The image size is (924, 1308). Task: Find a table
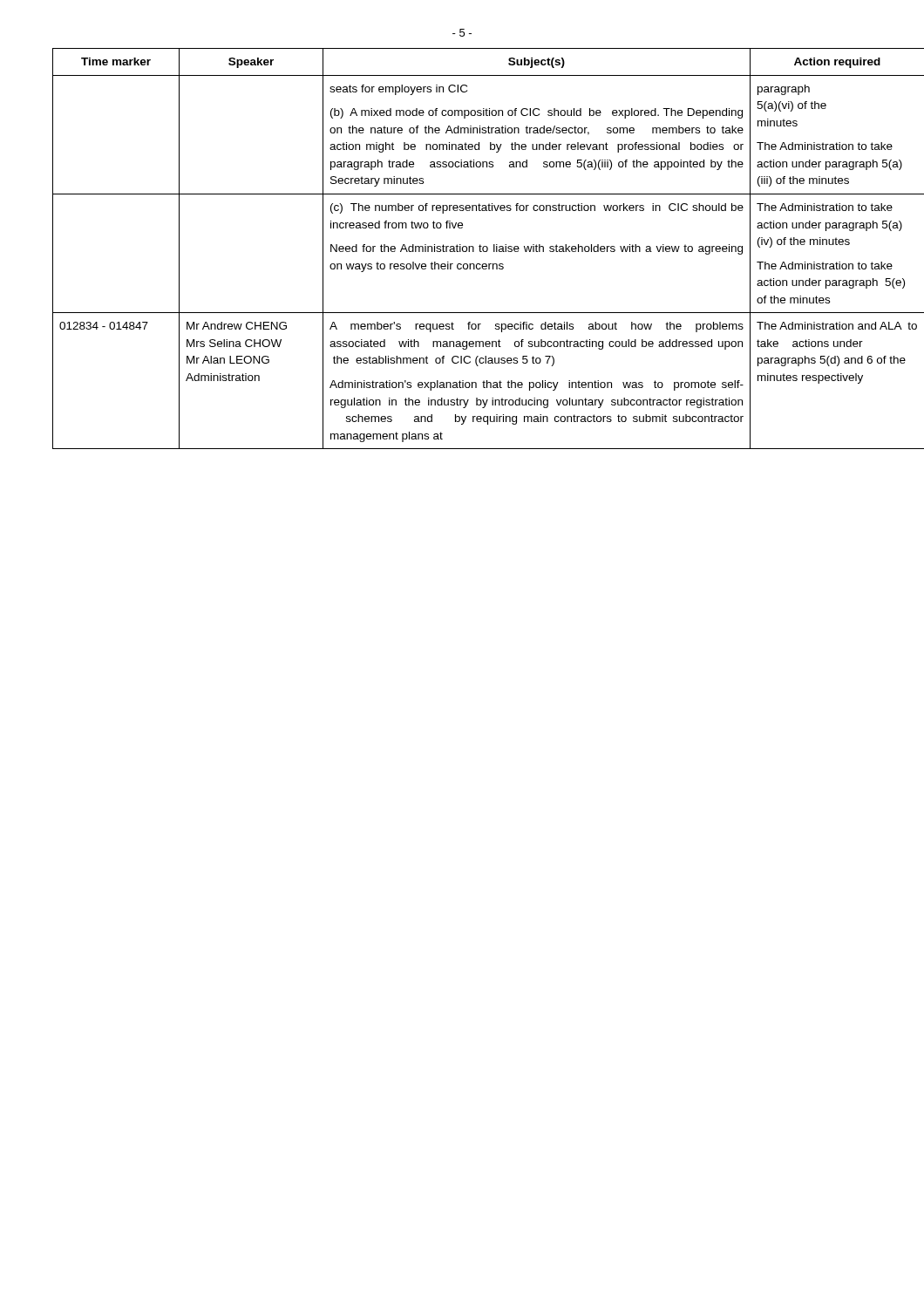(462, 249)
